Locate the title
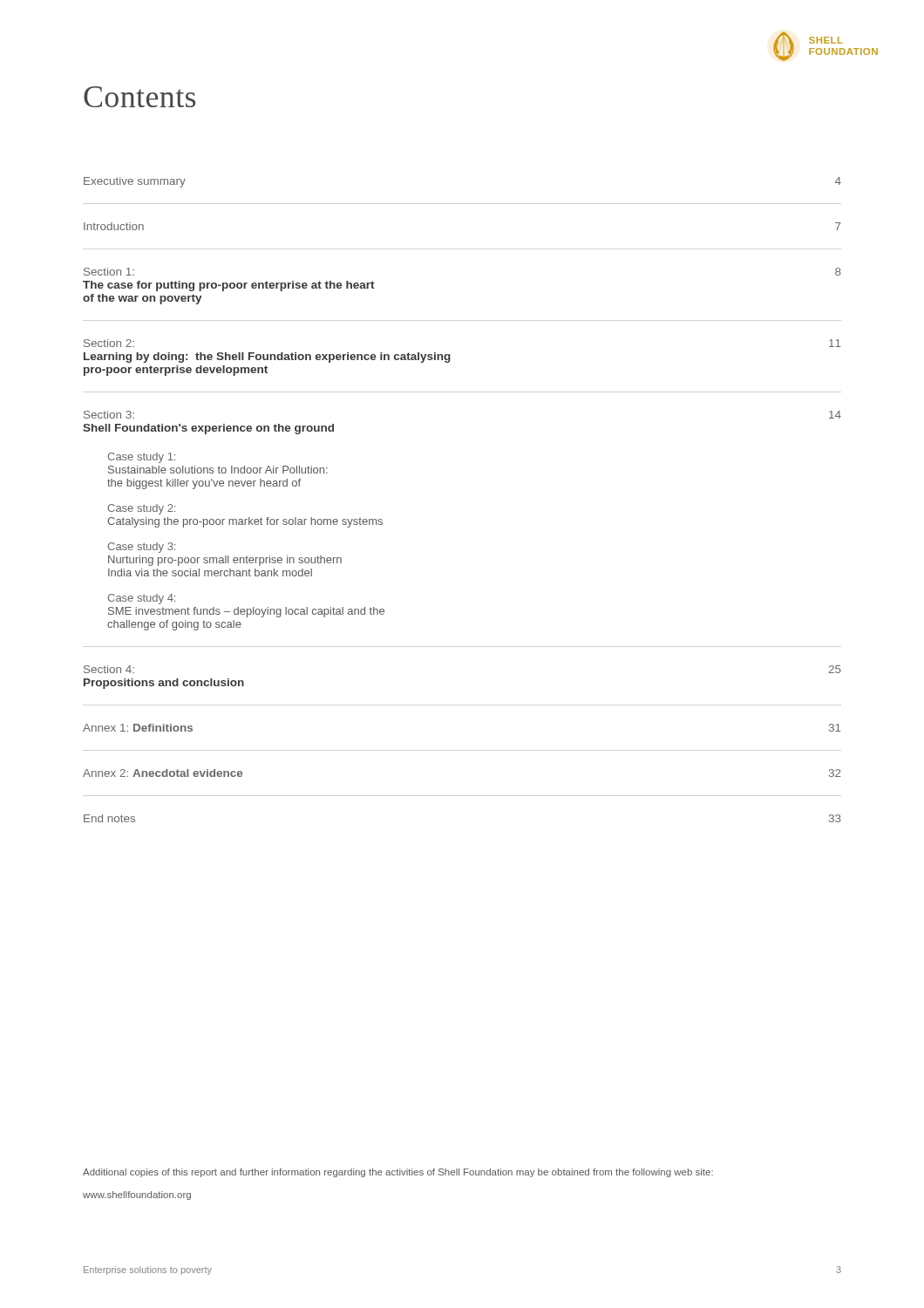The image size is (924, 1308). (140, 97)
